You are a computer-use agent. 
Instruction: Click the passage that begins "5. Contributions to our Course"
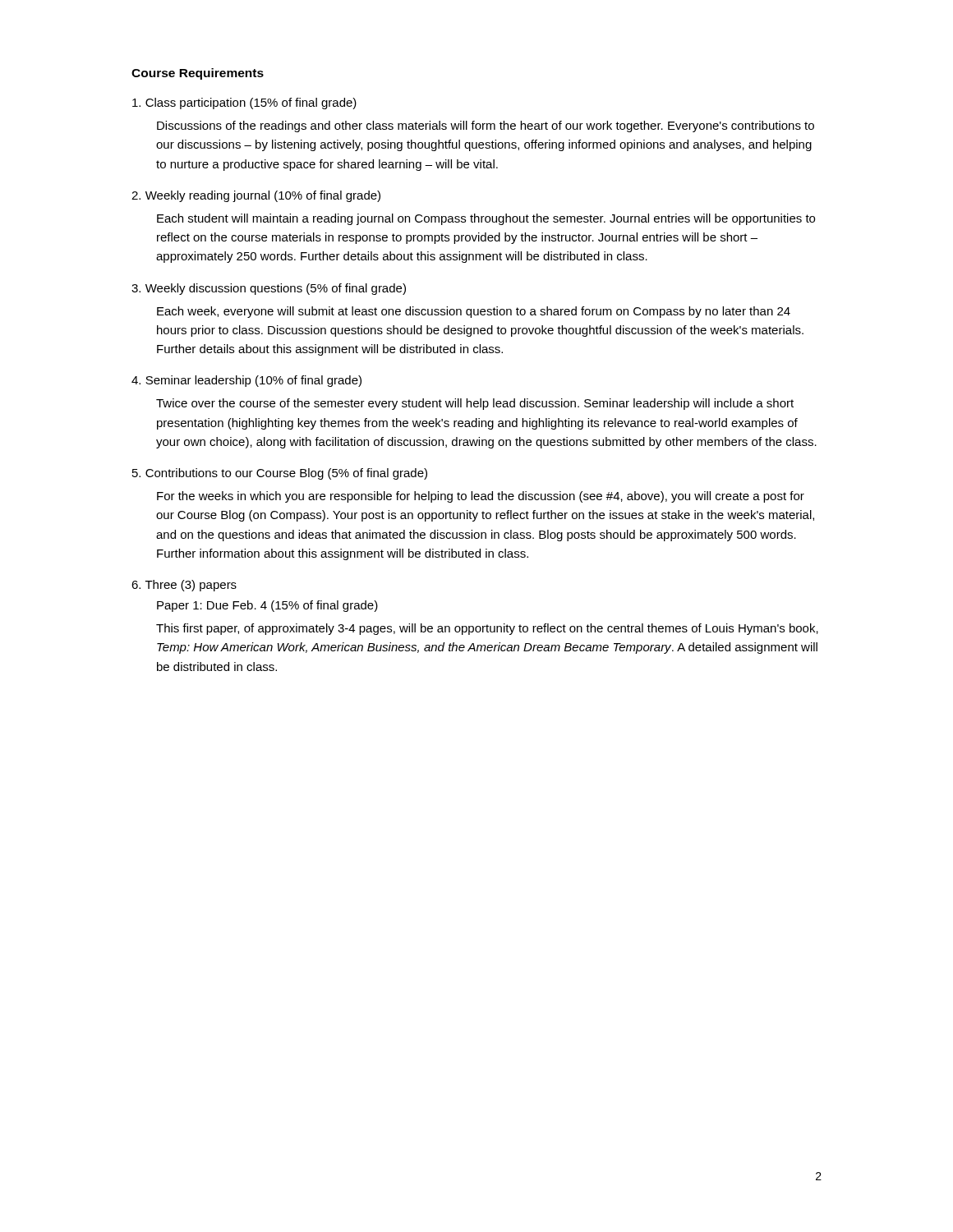[280, 473]
